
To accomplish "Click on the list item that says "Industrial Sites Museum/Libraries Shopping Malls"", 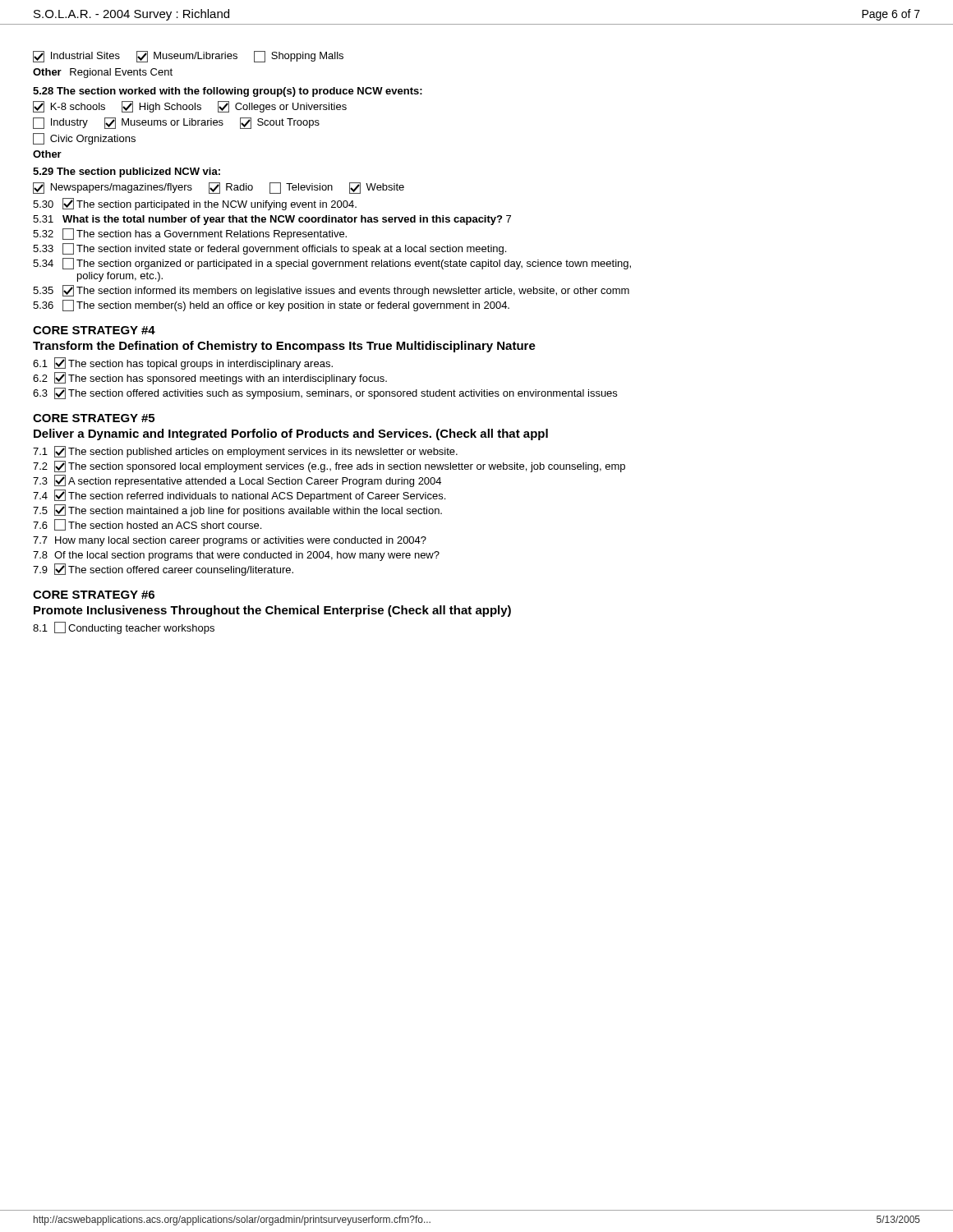I will tap(188, 56).
